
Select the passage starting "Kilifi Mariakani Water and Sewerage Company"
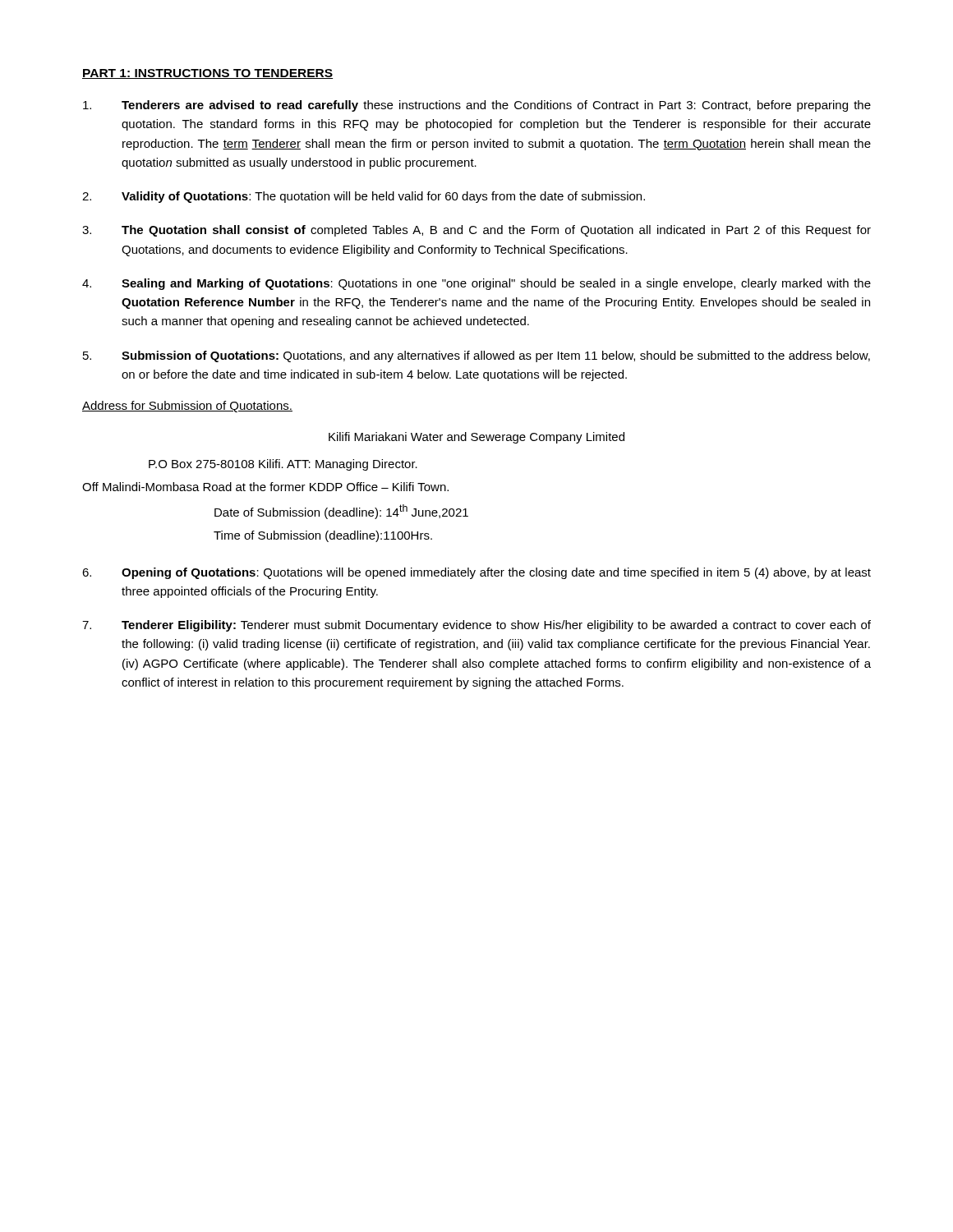tap(476, 437)
